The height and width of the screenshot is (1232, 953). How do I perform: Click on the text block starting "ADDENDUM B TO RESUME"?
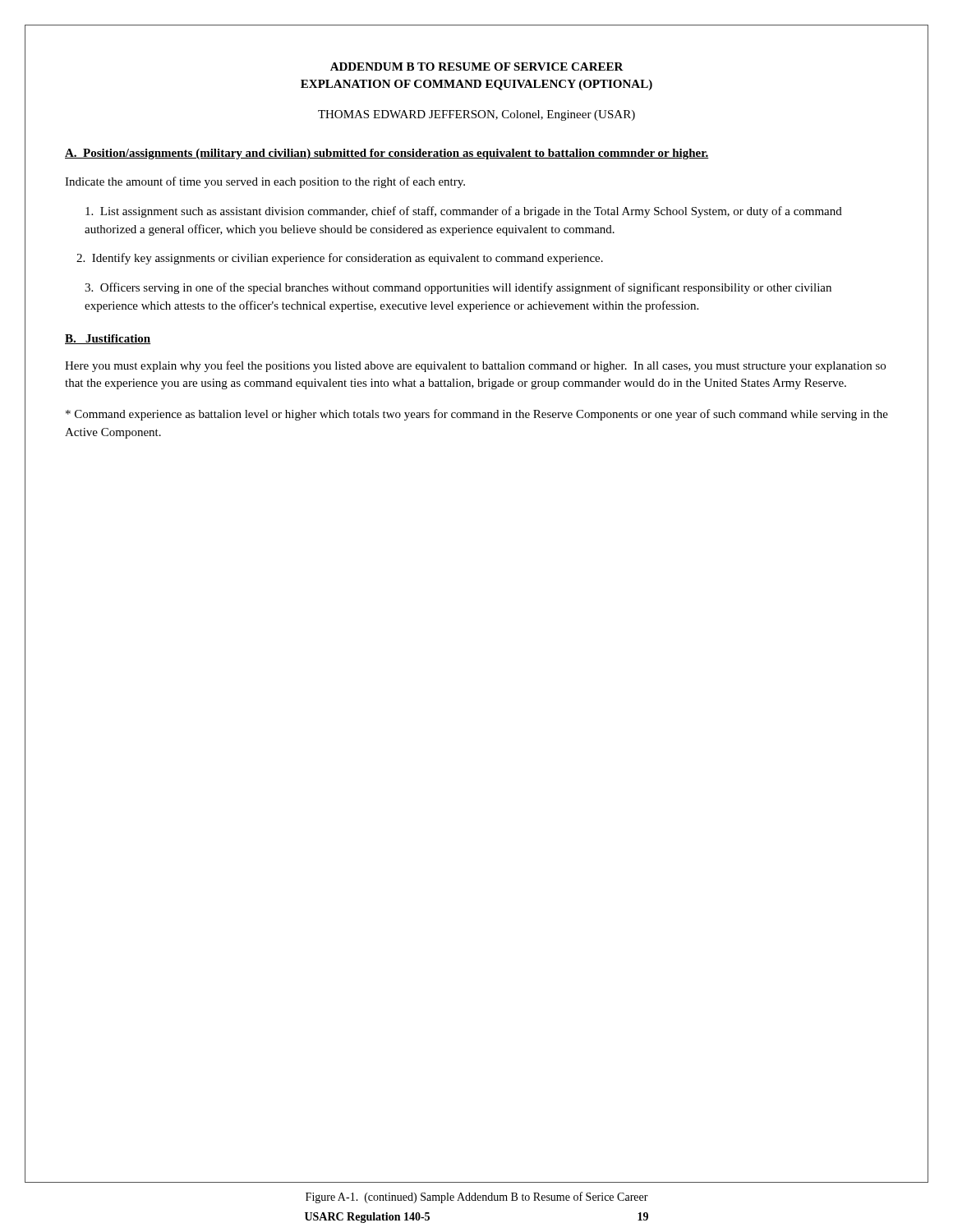(x=476, y=75)
